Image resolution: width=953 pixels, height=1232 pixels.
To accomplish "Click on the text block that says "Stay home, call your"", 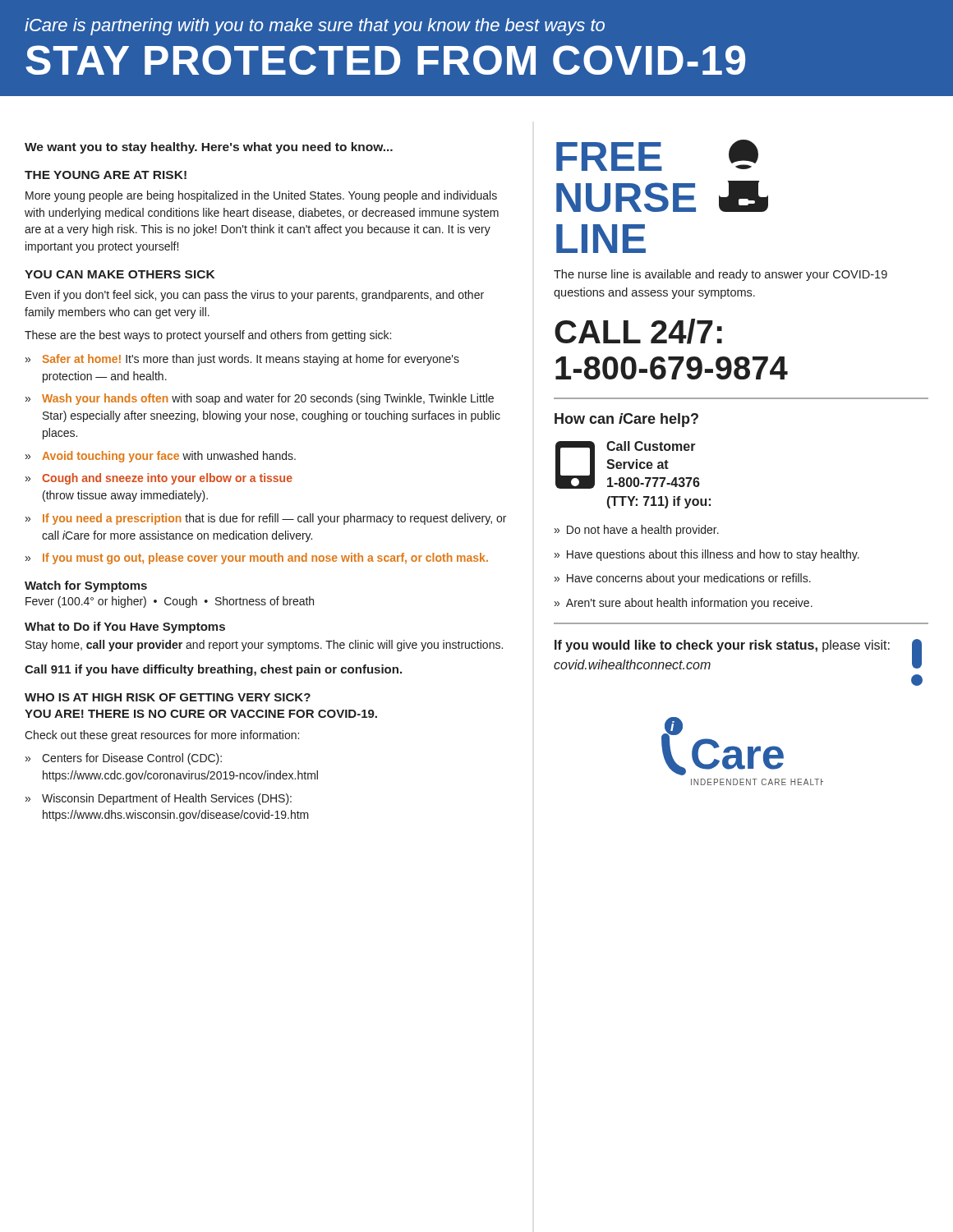I will tap(264, 645).
